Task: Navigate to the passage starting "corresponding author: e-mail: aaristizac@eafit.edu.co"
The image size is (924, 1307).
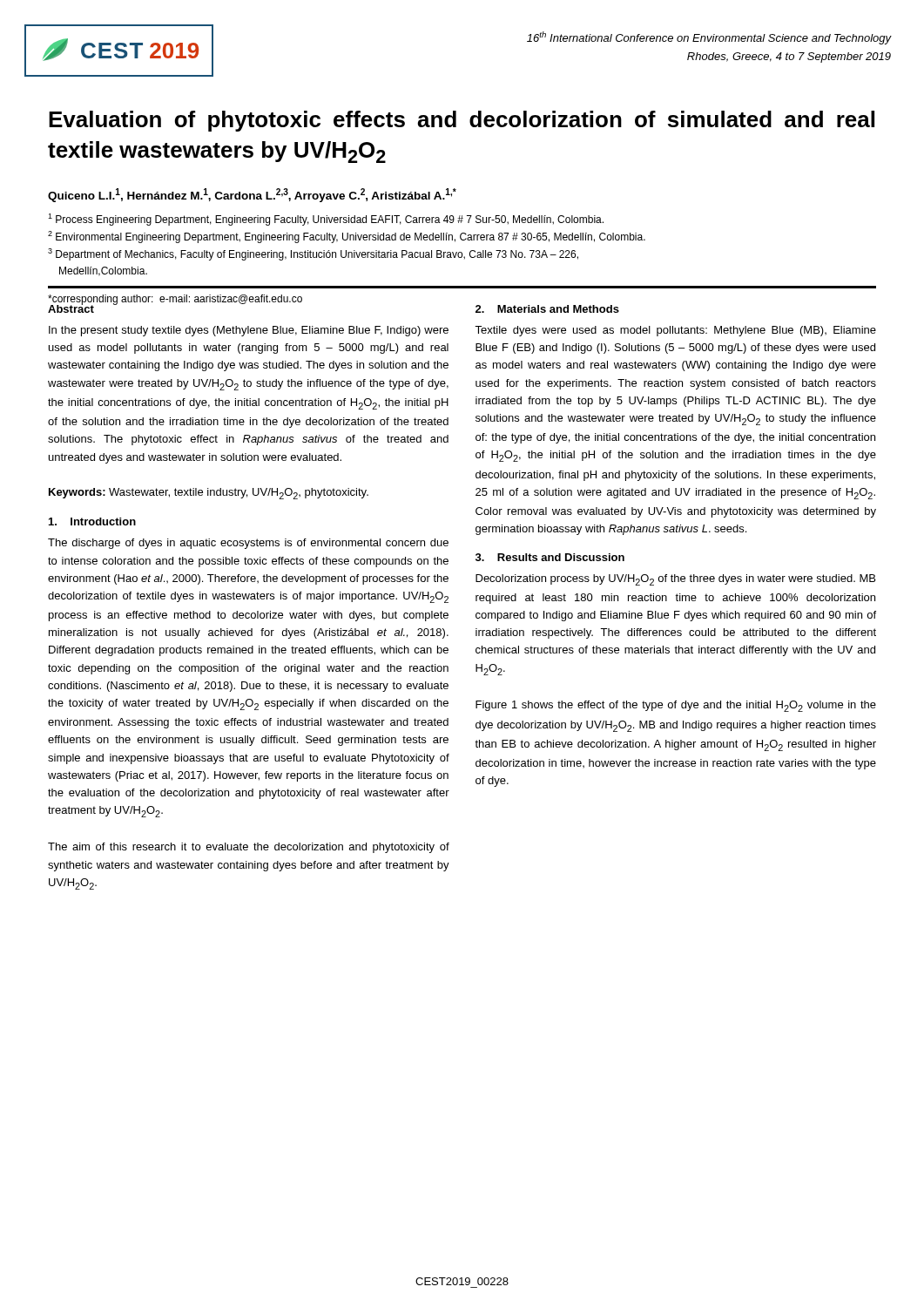Action: point(175,299)
